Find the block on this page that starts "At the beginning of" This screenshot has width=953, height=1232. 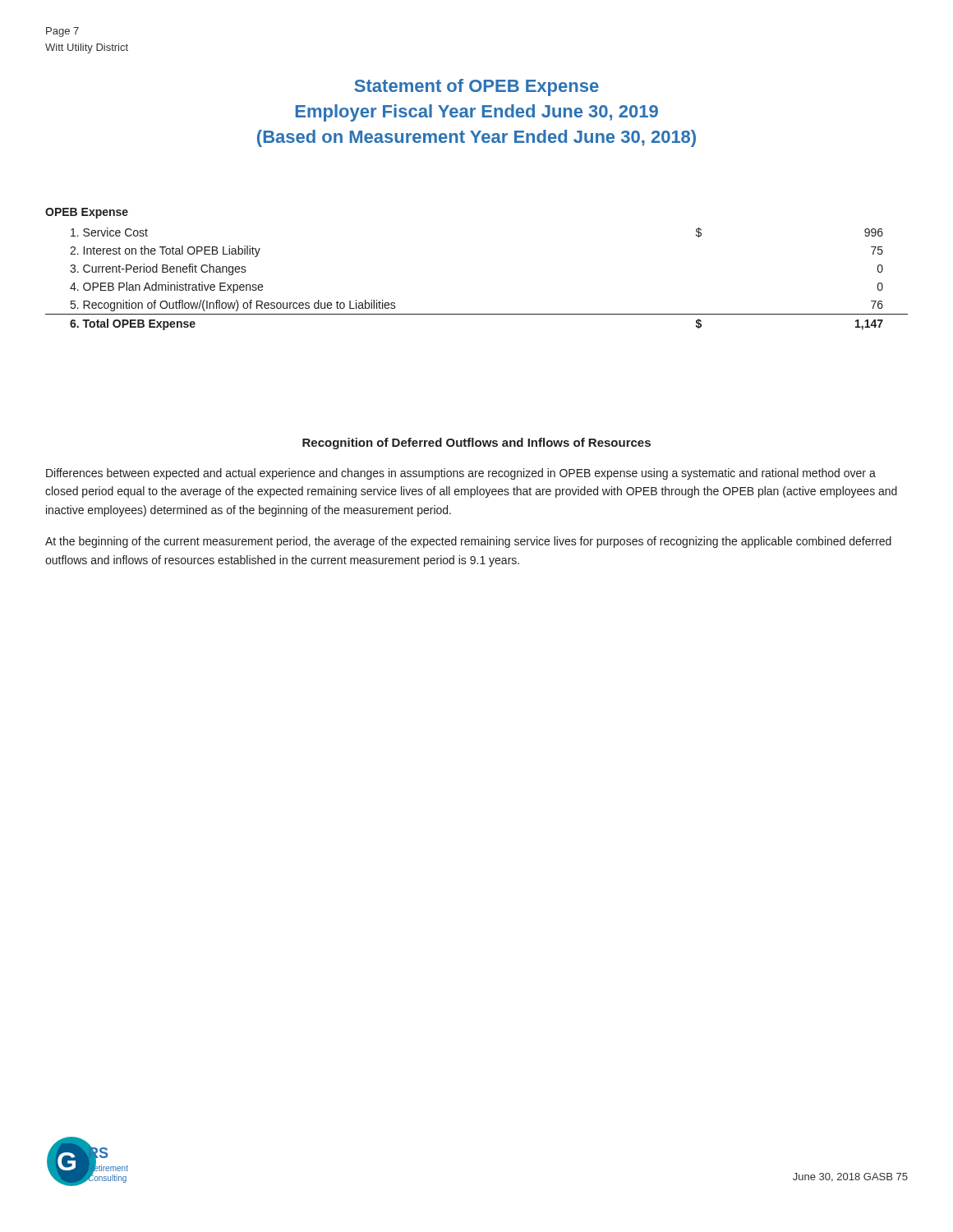(468, 551)
